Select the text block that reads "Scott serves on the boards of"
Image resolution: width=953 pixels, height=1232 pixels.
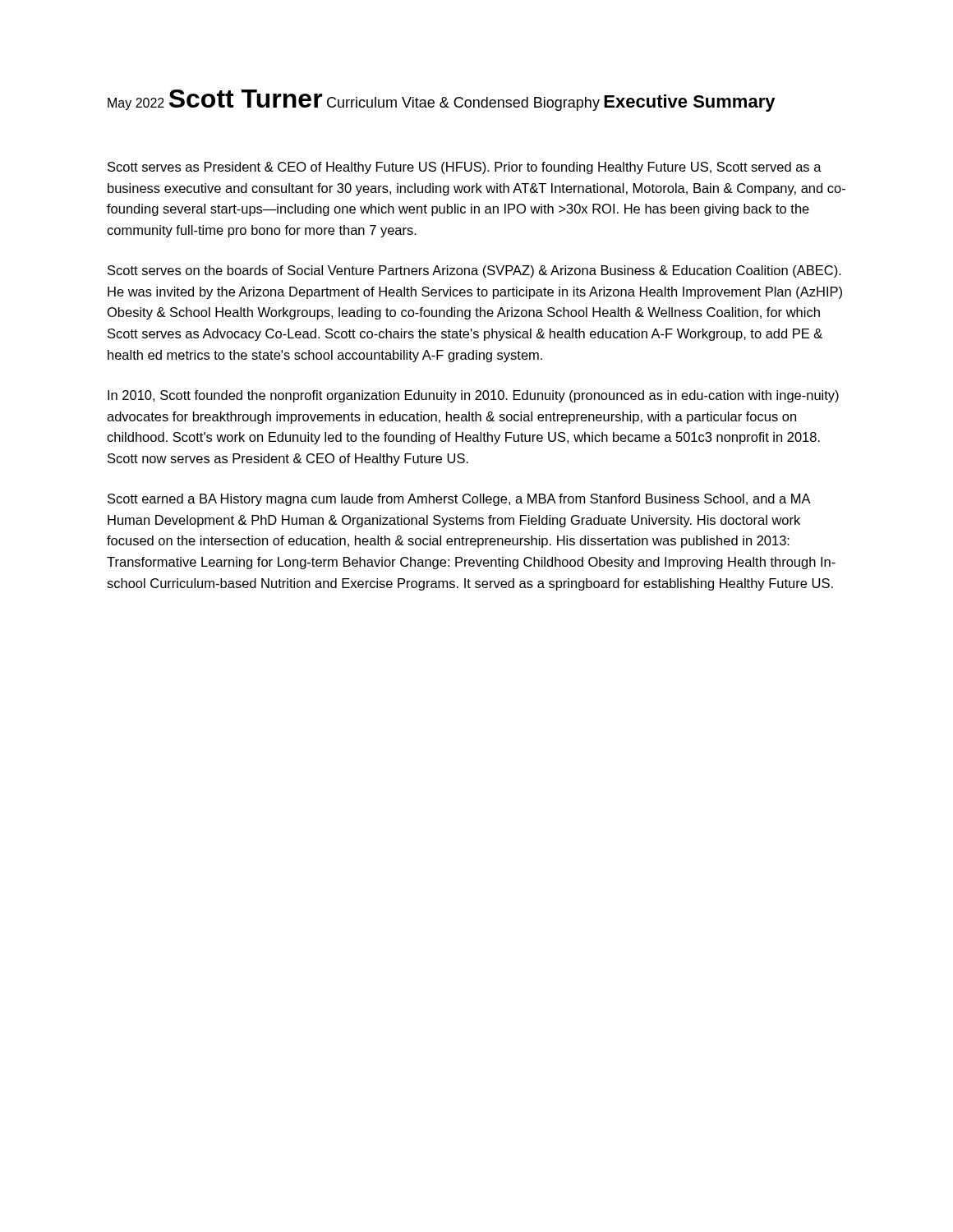(476, 313)
